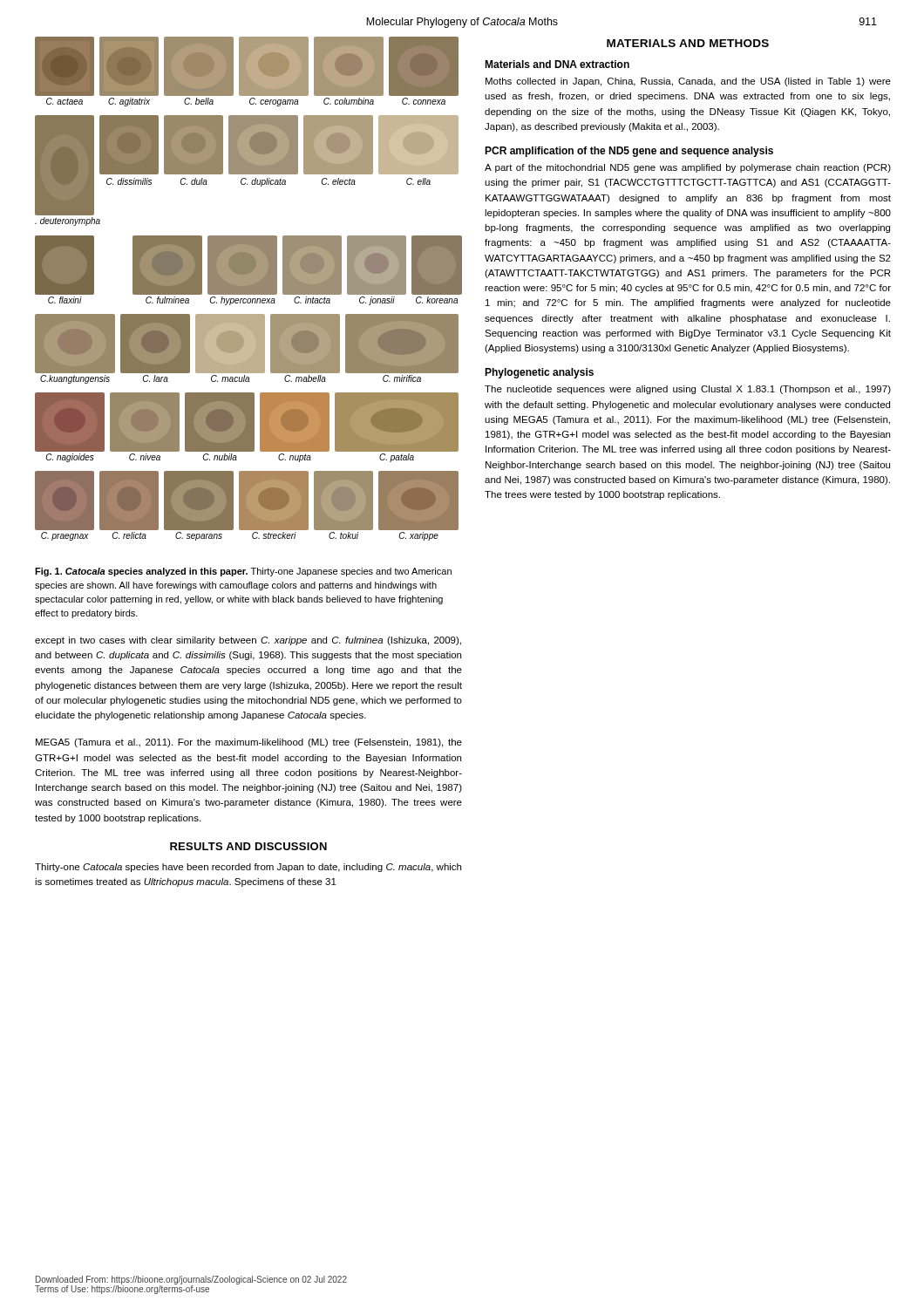Locate the region starting "Fig. 1. Catocala species analyzed in this"
Image resolution: width=924 pixels, height=1308 pixels.
coord(243,592)
